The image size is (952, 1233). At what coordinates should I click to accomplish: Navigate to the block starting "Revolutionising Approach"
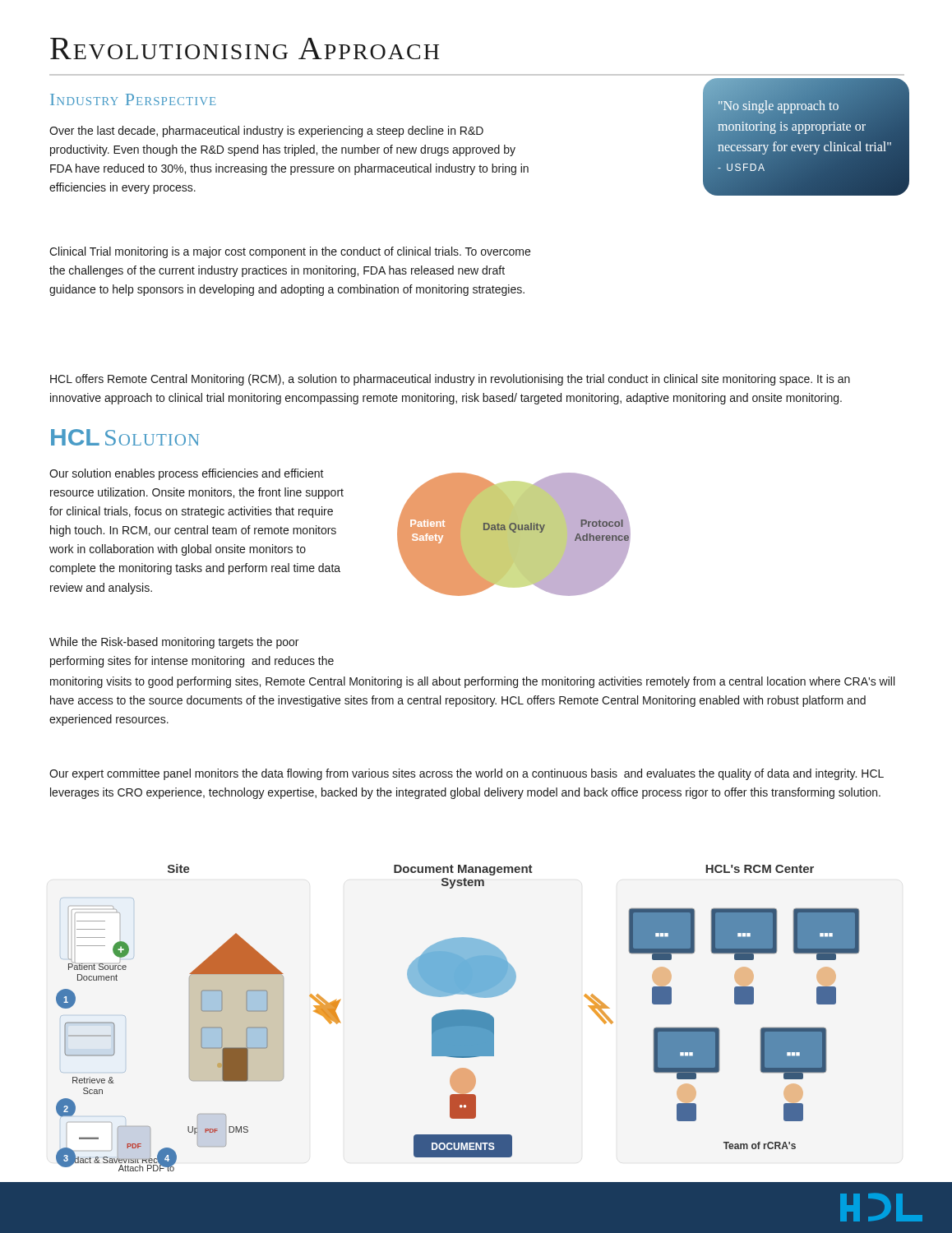coord(245,48)
